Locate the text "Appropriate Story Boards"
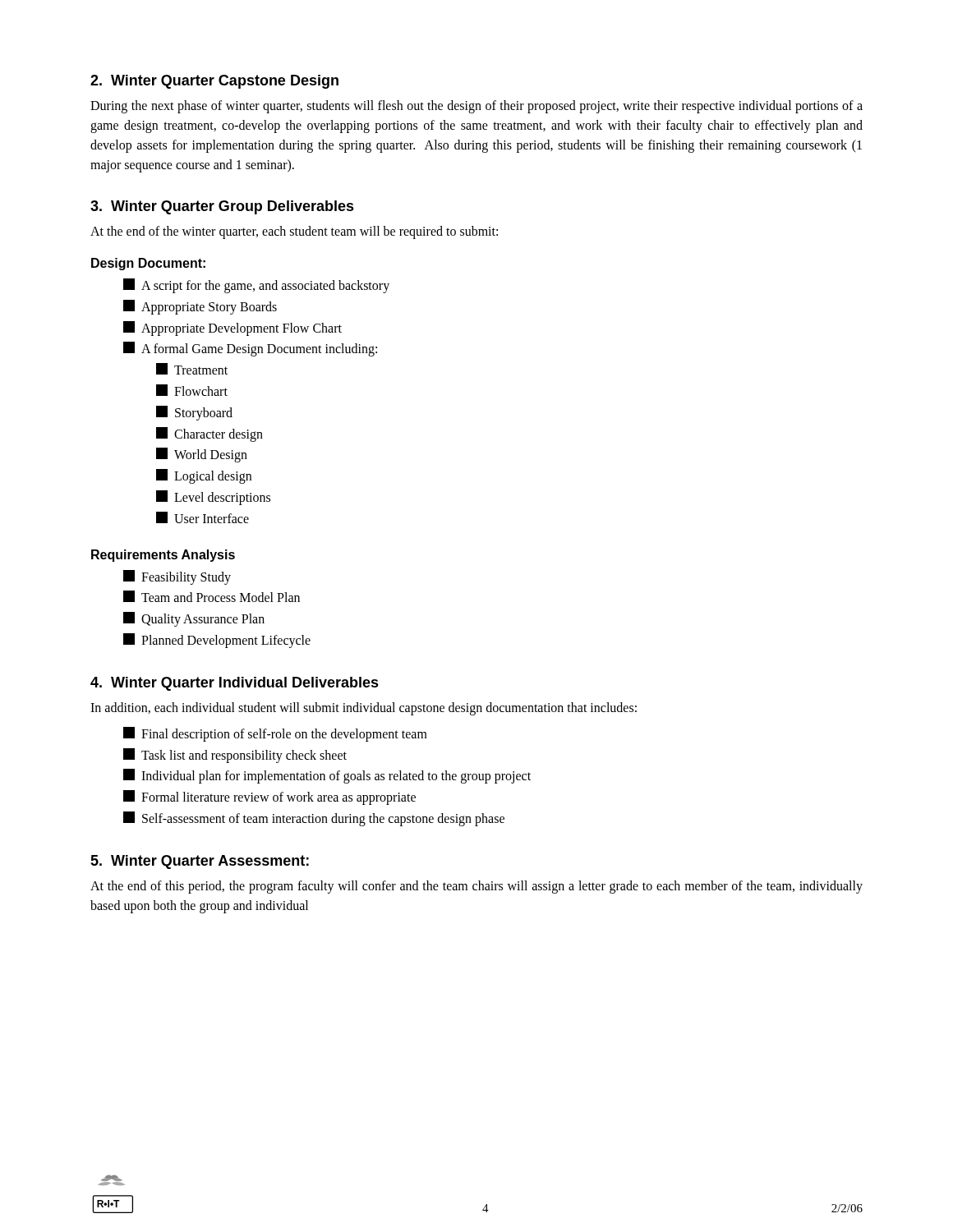953x1232 pixels. (200, 307)
